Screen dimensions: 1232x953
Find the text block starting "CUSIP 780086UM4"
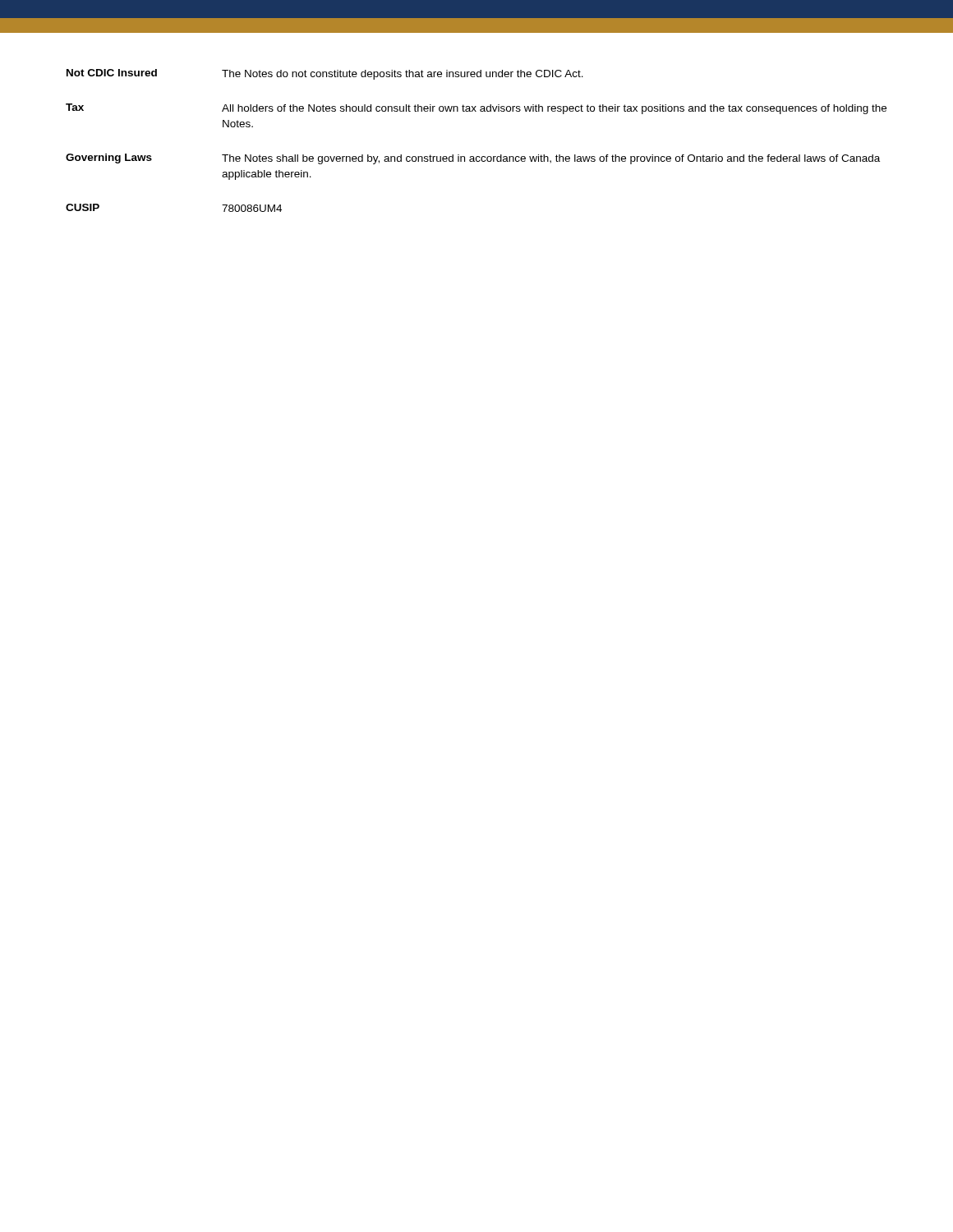tap(85, 207)
